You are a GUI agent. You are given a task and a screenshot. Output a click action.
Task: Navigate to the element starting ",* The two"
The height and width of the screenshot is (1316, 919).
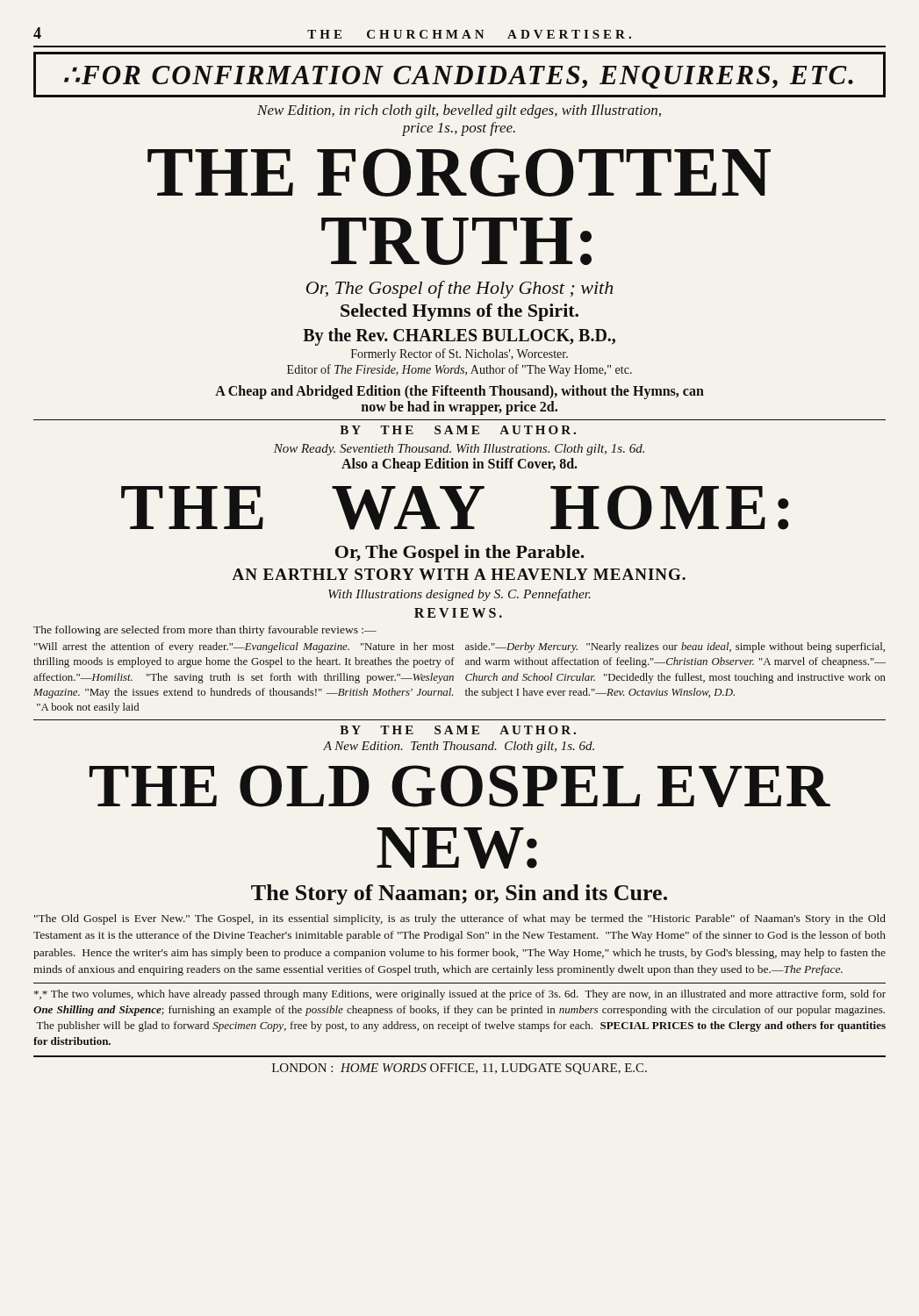click(460, 1017)
